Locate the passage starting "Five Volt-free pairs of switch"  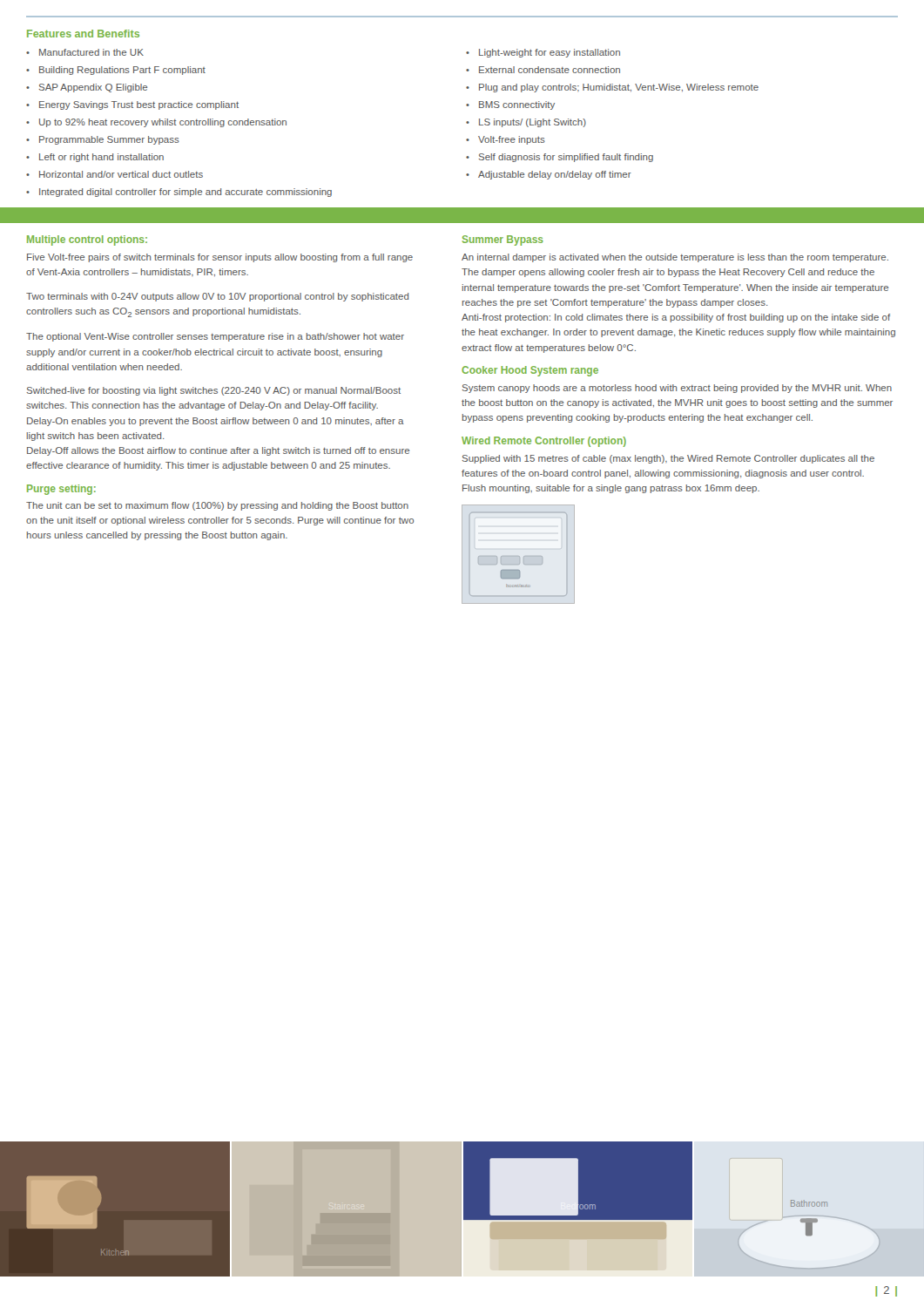[220, 265]
